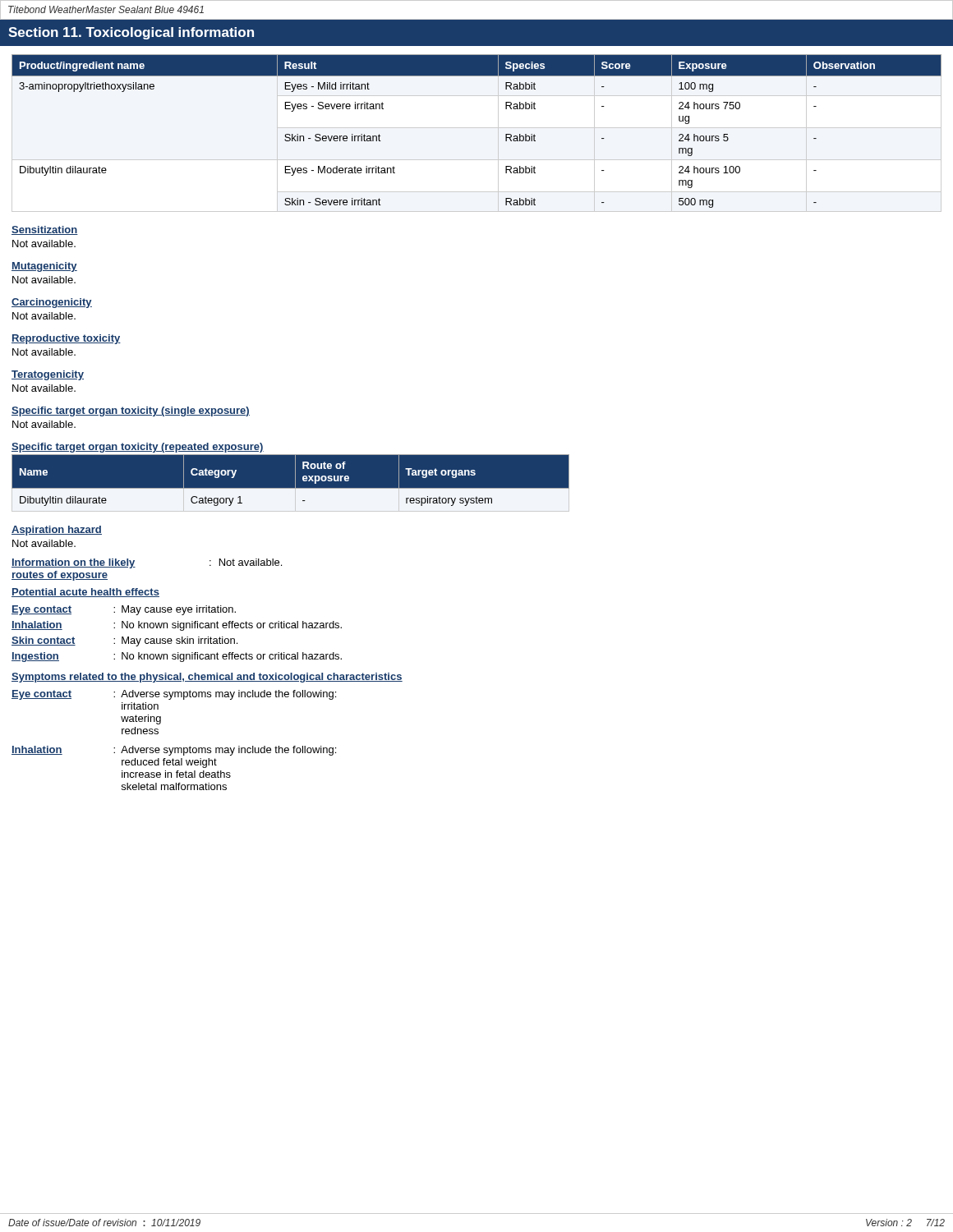
Task: Locate the text "Aspiration hazard"
Action: click(x=57, y=529)
